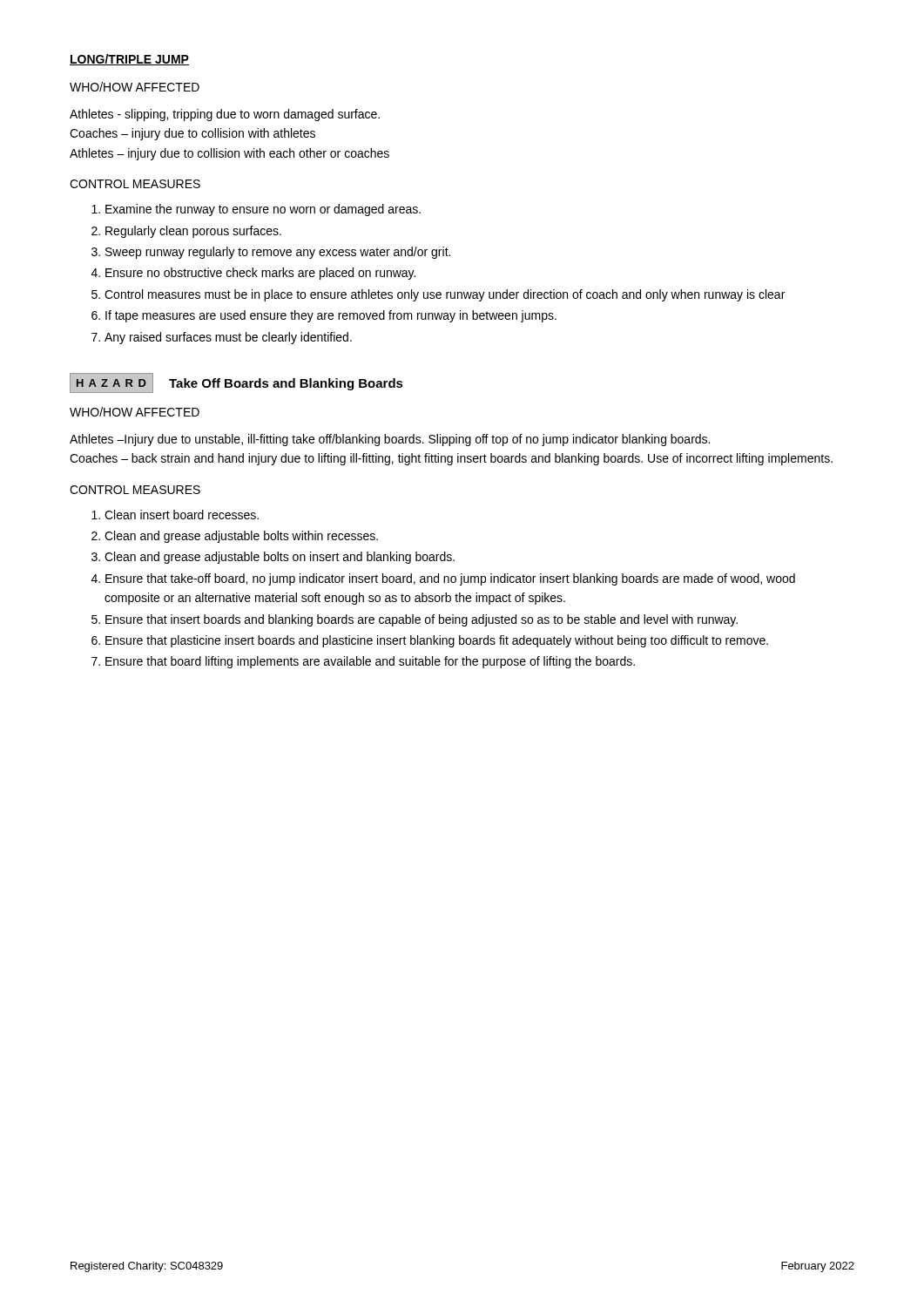Viewport: 924px width, 1307px height.
Task: Find the block on this page that starts "Any raised surfaces must be clearly"
Action: 229,337
